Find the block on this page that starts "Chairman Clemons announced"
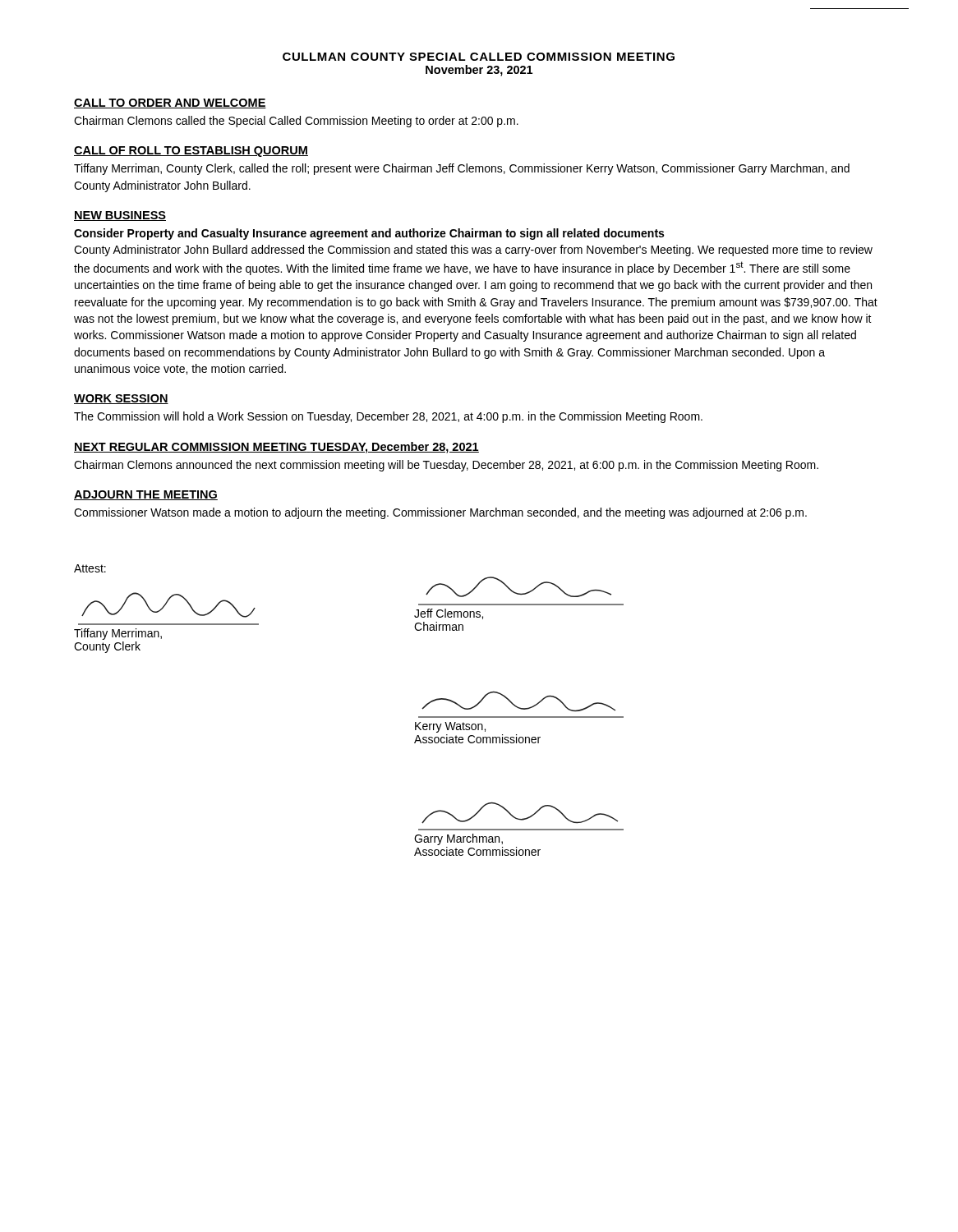This screenshot has height=1232, width=958. pyautogui.click(x=447, y=464)
